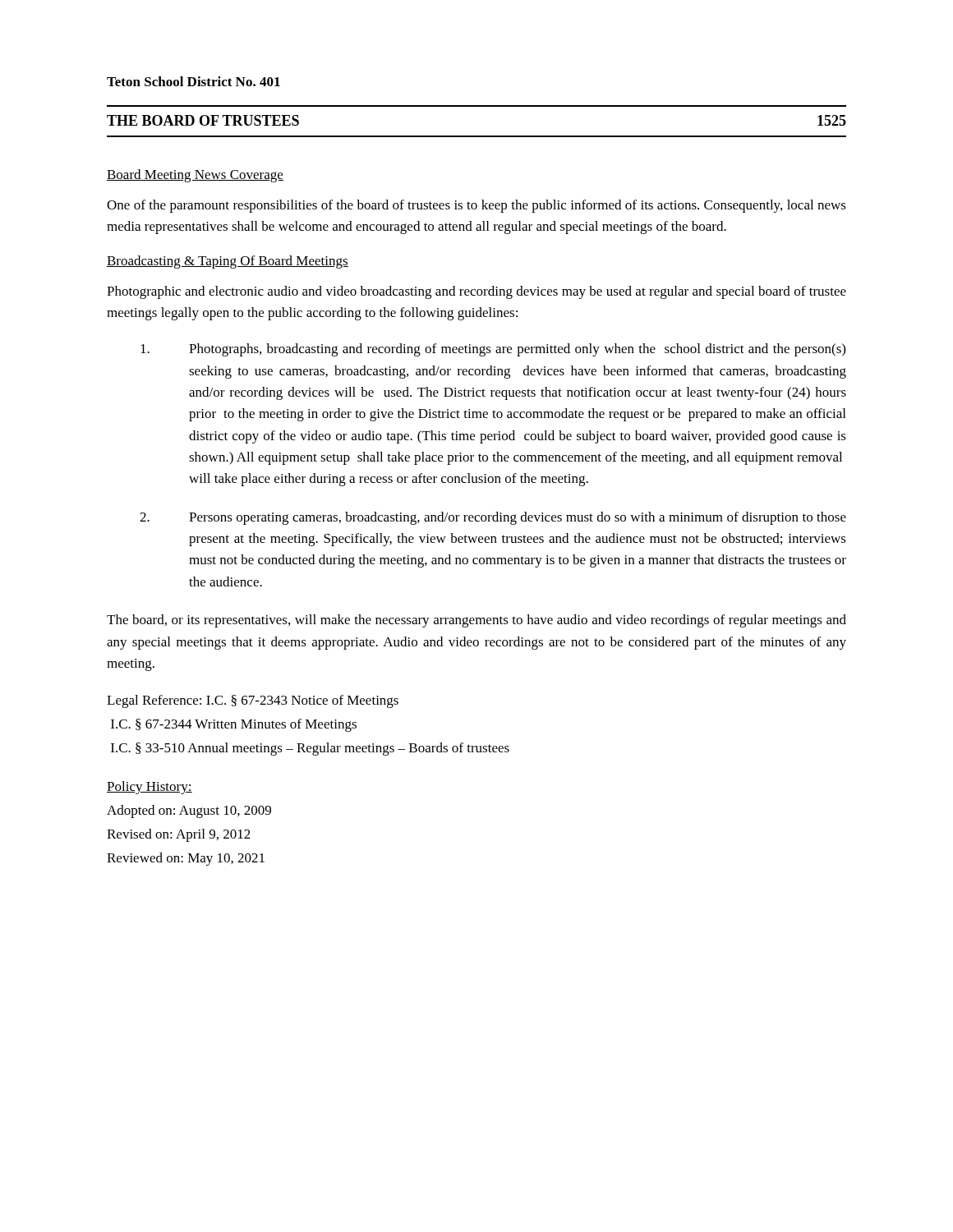Click on the region starting "One of the paramount responsibilities"
Viewport: 953px width, 1232px height.
tap(476, 216)
